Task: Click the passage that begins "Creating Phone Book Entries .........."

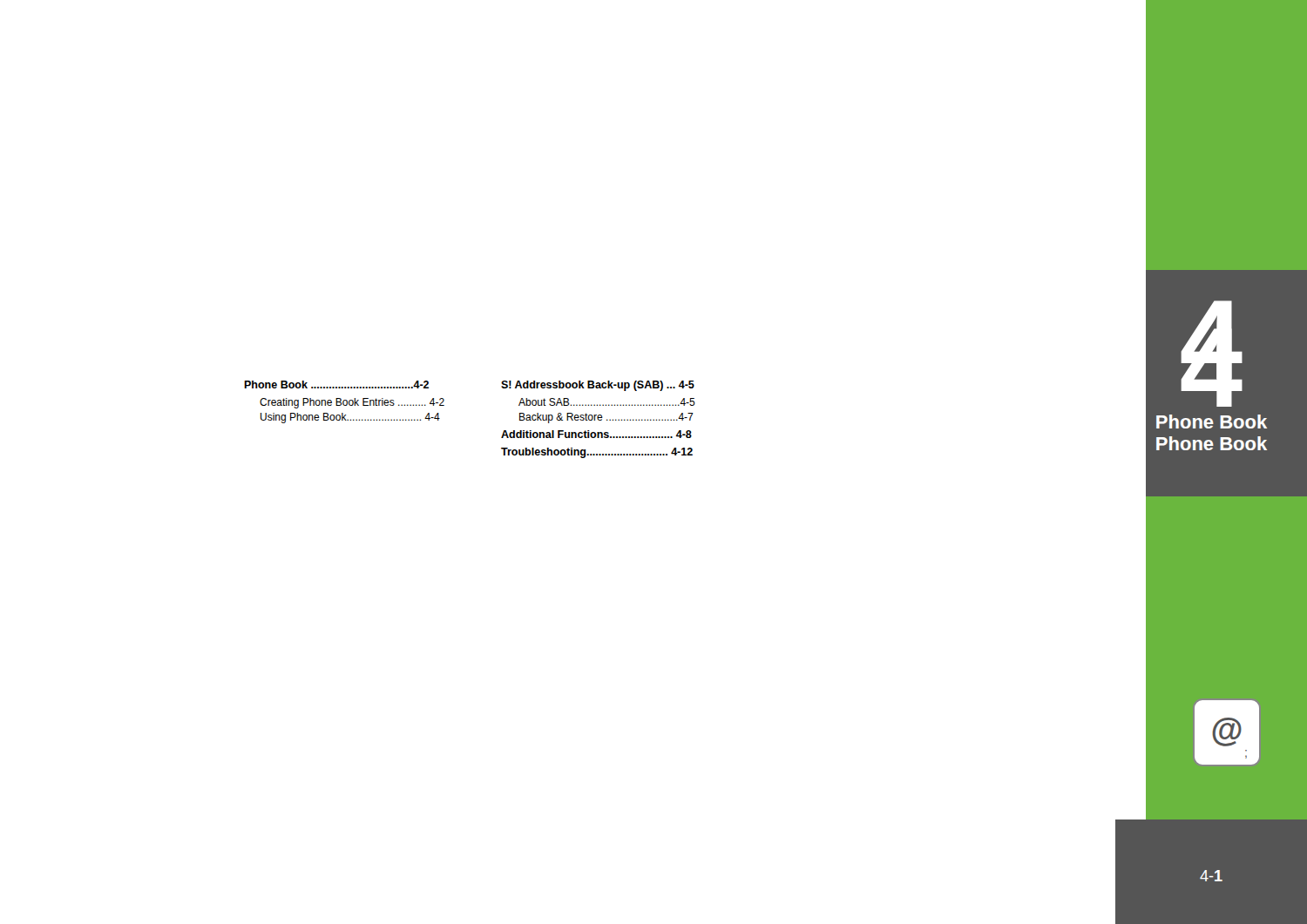Action: point(352,402)
